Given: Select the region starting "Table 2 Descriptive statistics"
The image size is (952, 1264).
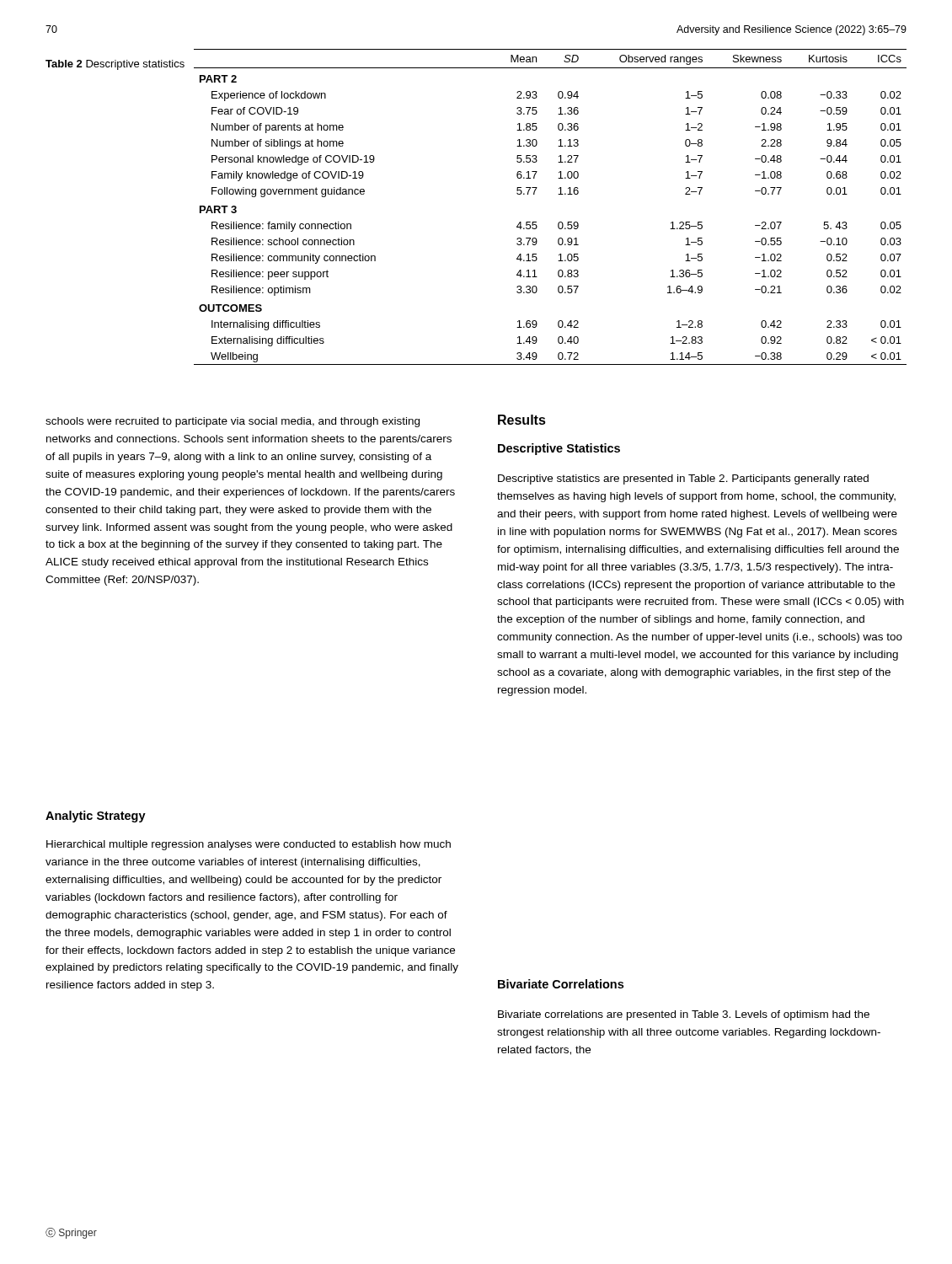Looking at the screenshot, I should (115, 64).
